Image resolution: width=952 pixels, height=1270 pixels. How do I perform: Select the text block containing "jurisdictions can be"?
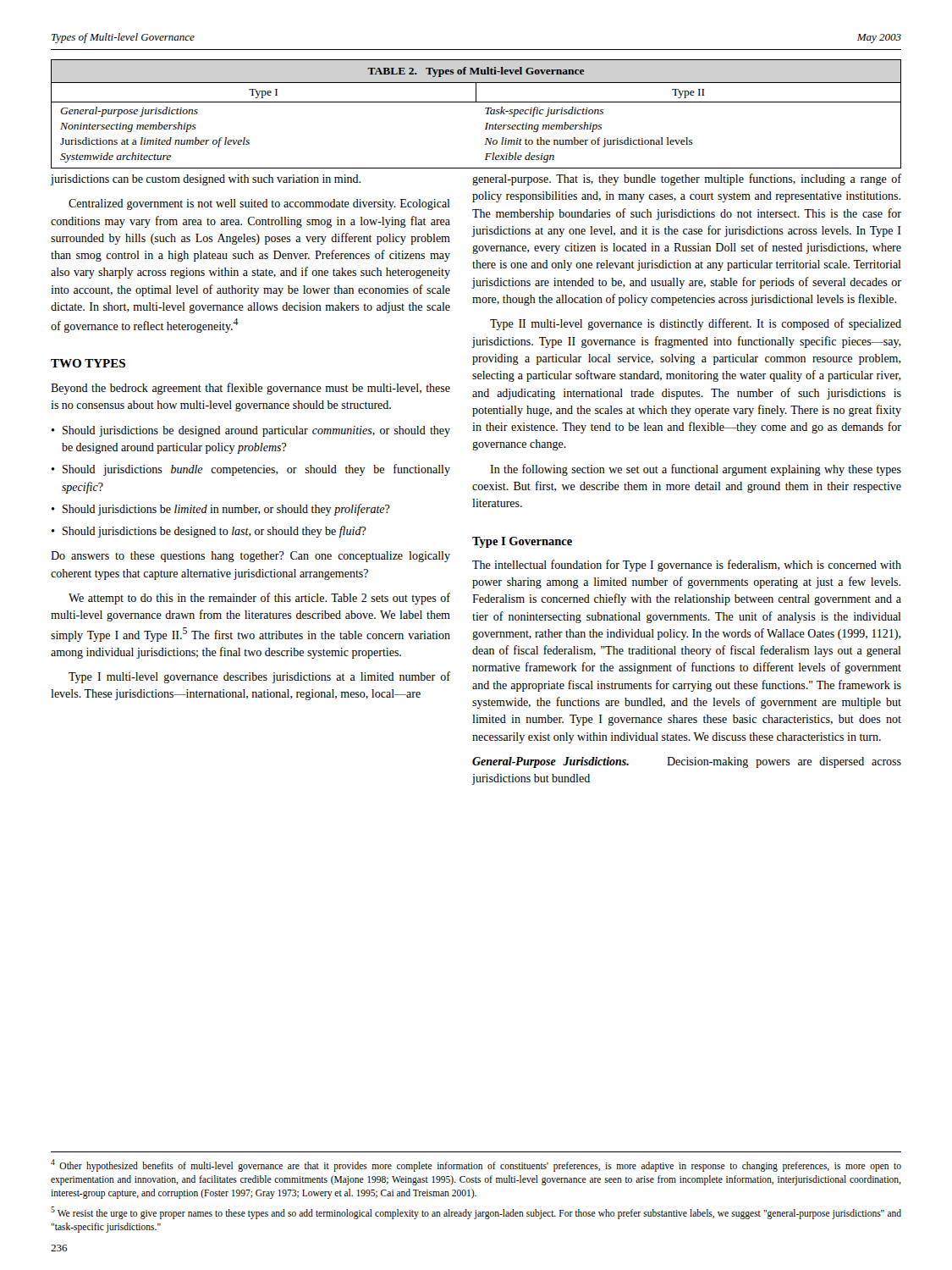(250, 253)
